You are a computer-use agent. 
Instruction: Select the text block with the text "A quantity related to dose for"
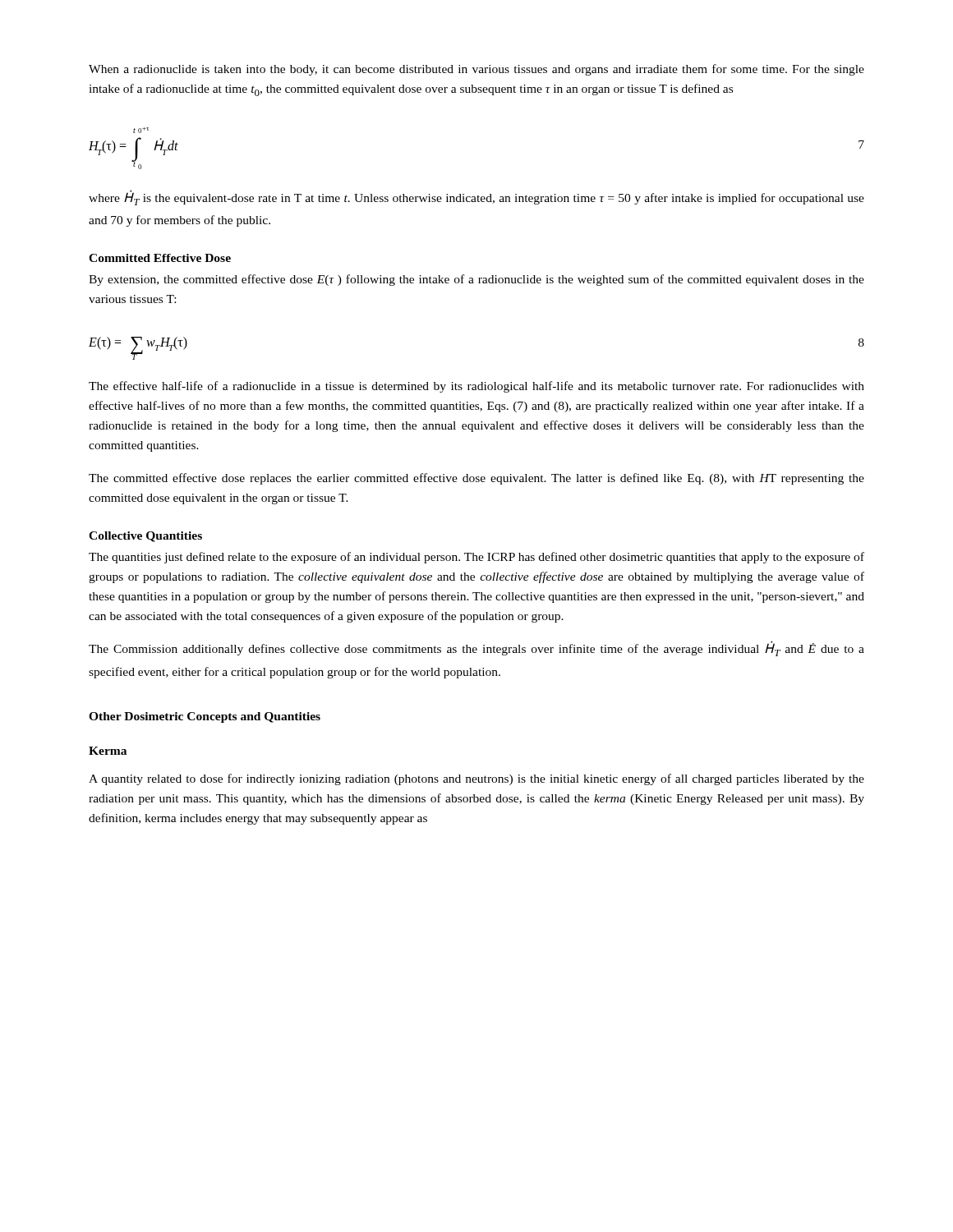click(x=476, y=798)
